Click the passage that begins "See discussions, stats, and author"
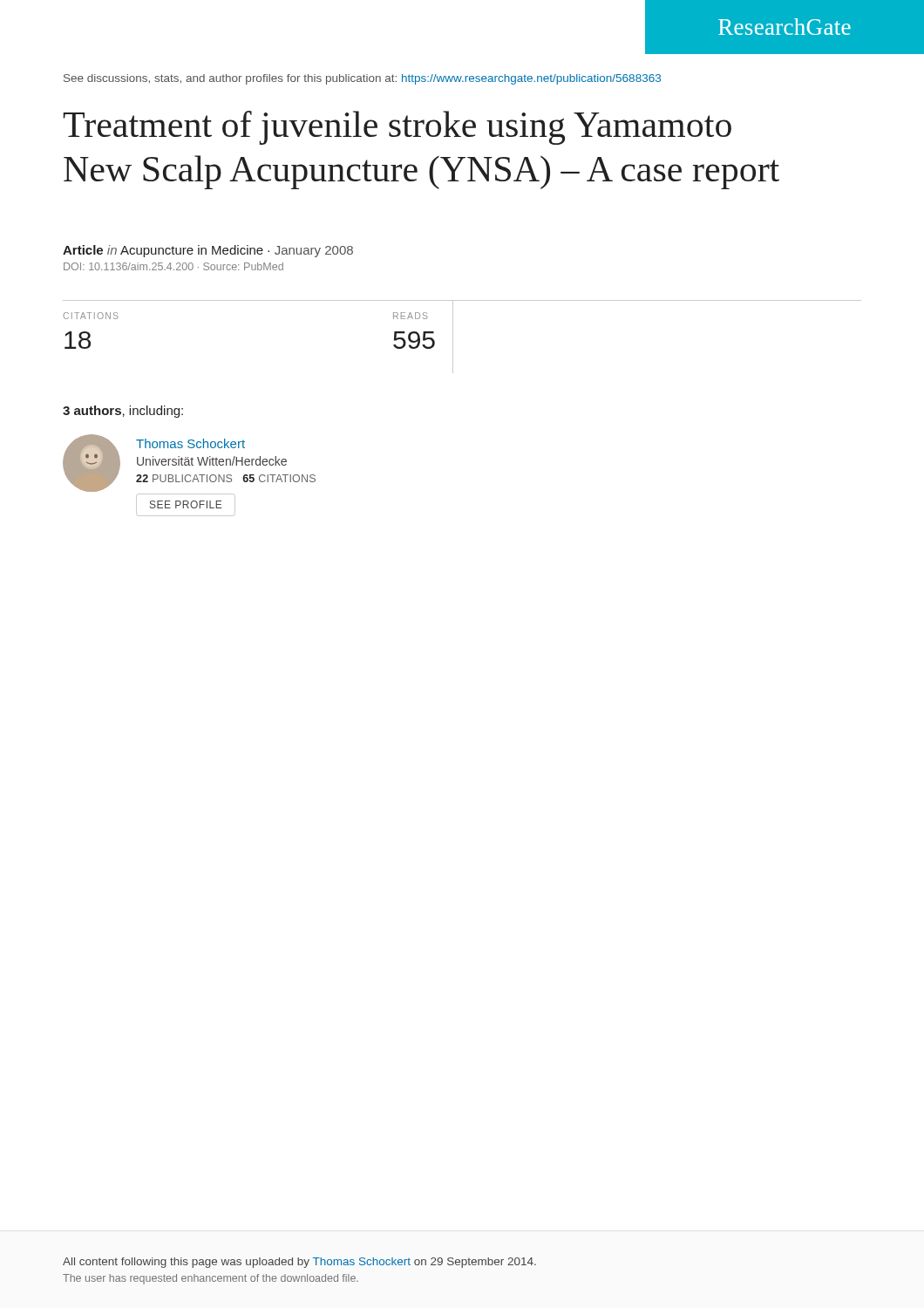This screenshot has height=1308, width=924. tap(362, 78)
